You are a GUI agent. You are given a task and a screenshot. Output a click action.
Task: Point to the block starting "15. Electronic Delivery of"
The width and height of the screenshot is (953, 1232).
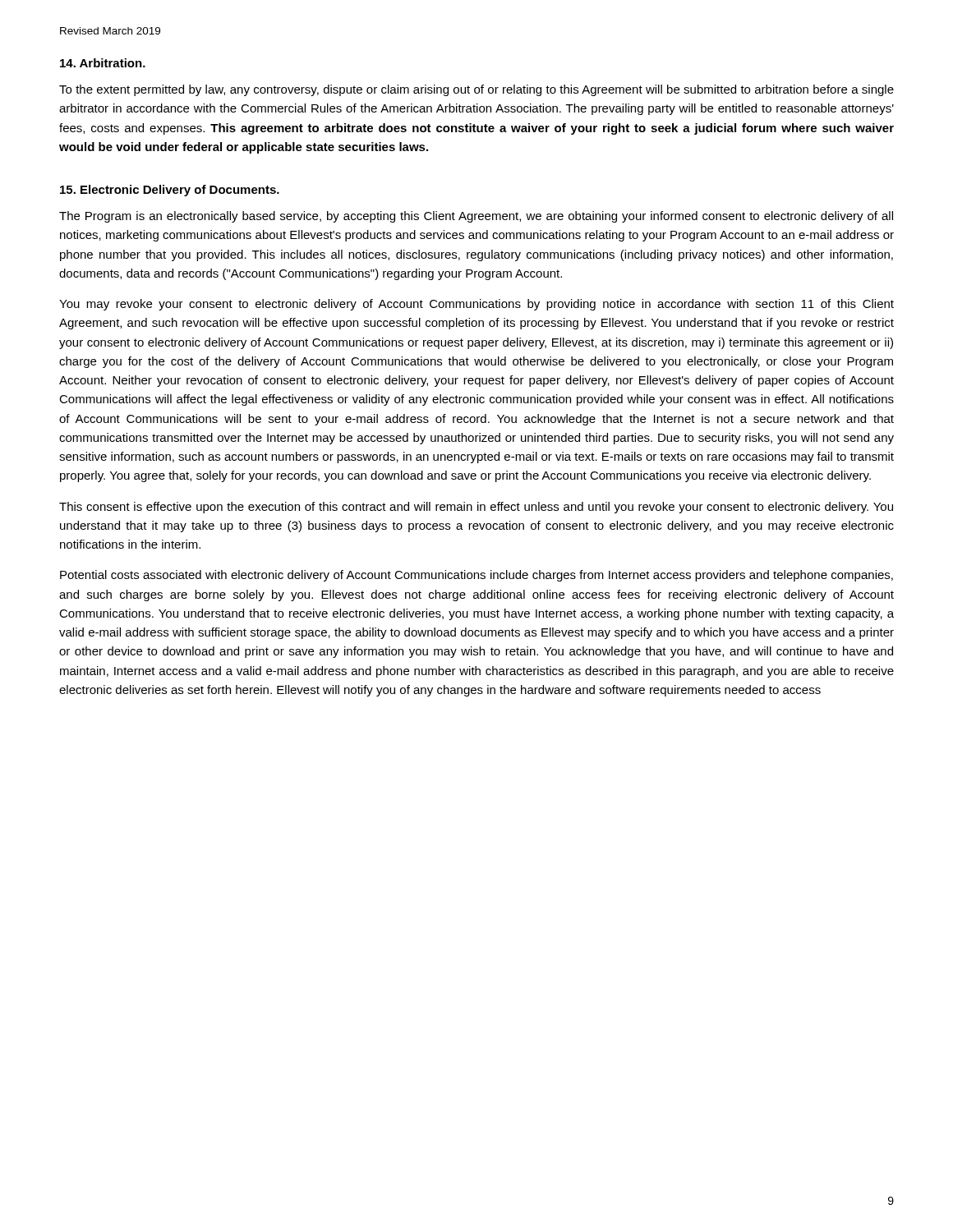coord(169,189)
